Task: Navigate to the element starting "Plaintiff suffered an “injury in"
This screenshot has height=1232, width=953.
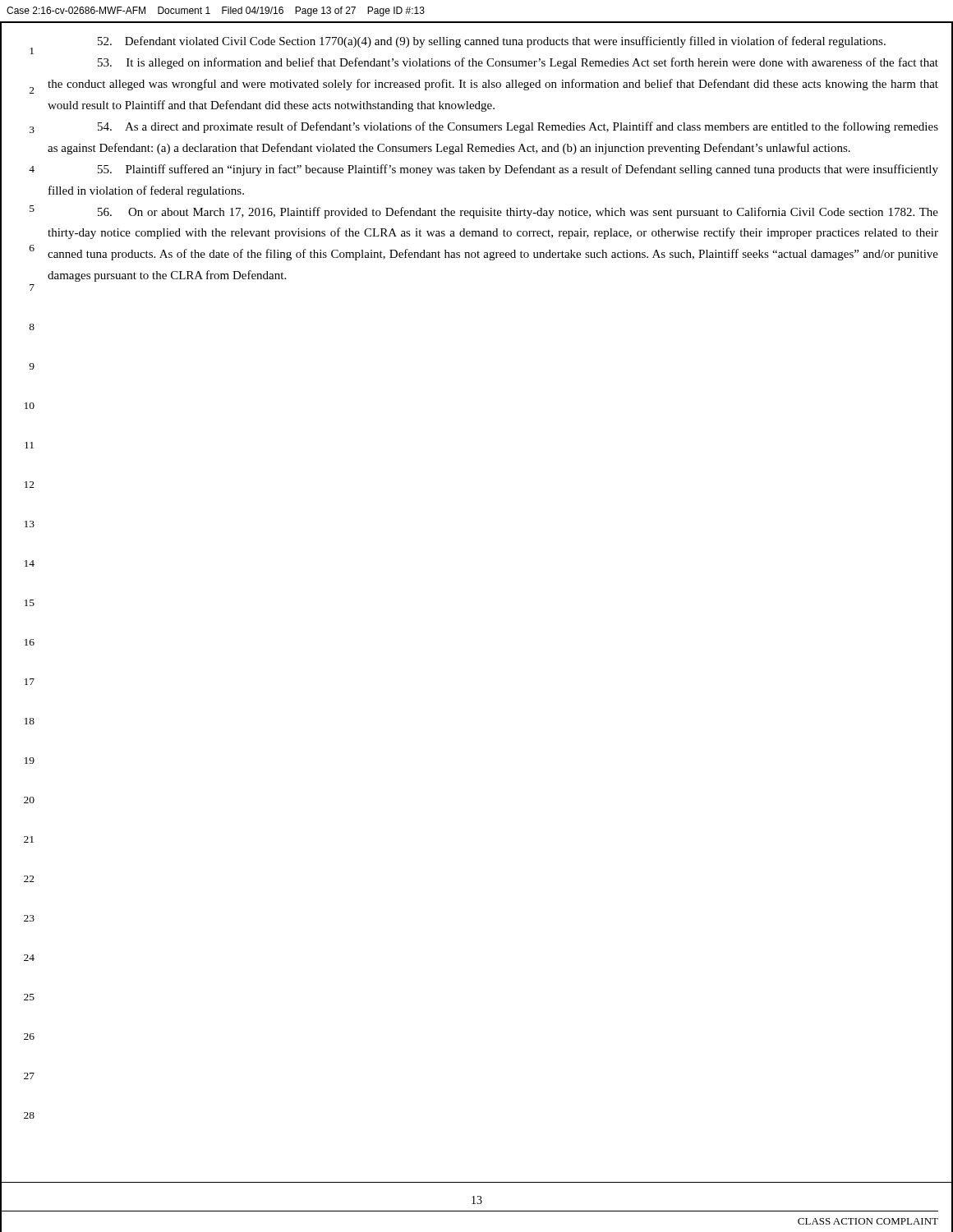Action: pos(493,180)
